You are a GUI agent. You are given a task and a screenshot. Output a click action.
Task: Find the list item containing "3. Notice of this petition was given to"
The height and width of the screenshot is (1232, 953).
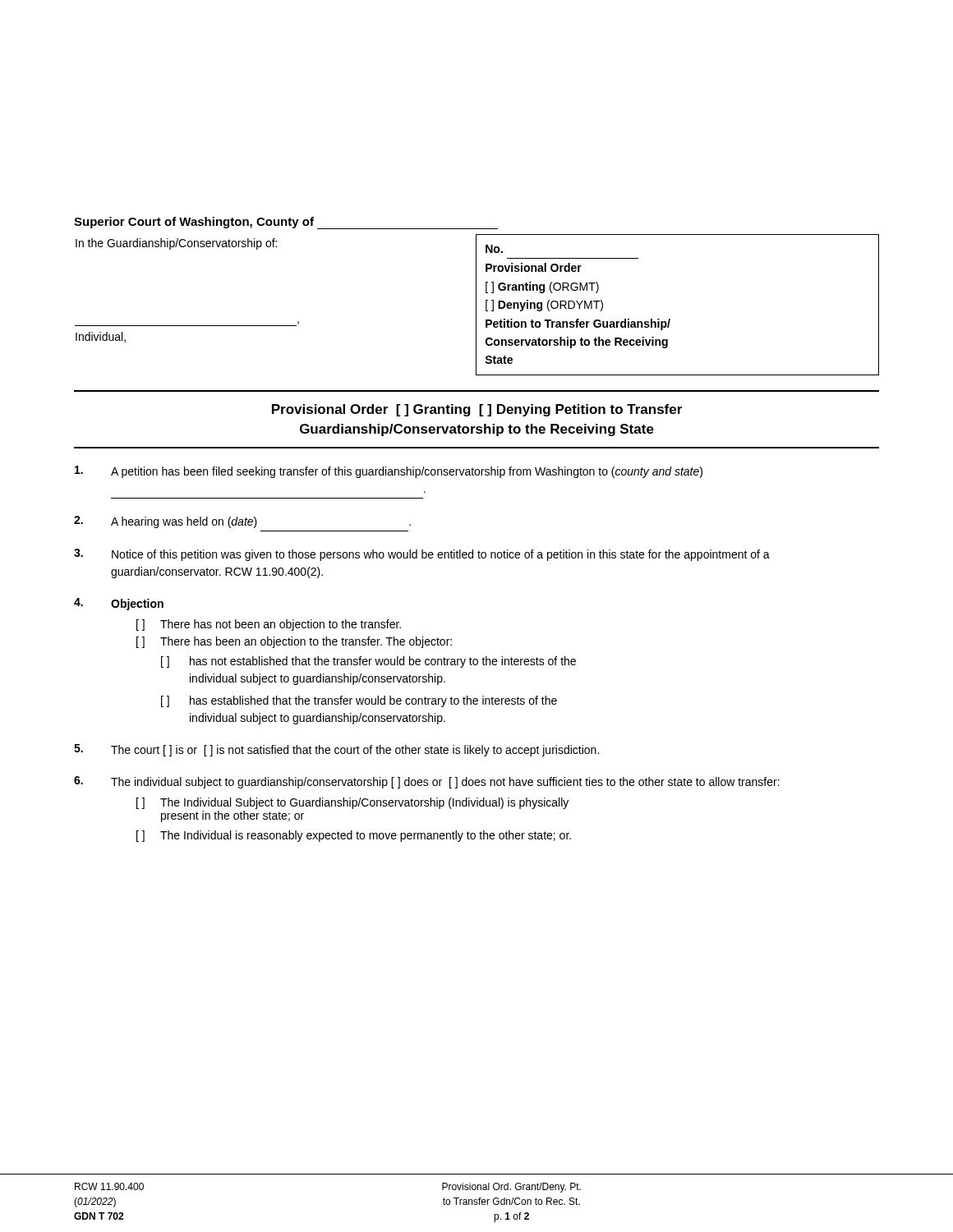[x=476, y=566]
